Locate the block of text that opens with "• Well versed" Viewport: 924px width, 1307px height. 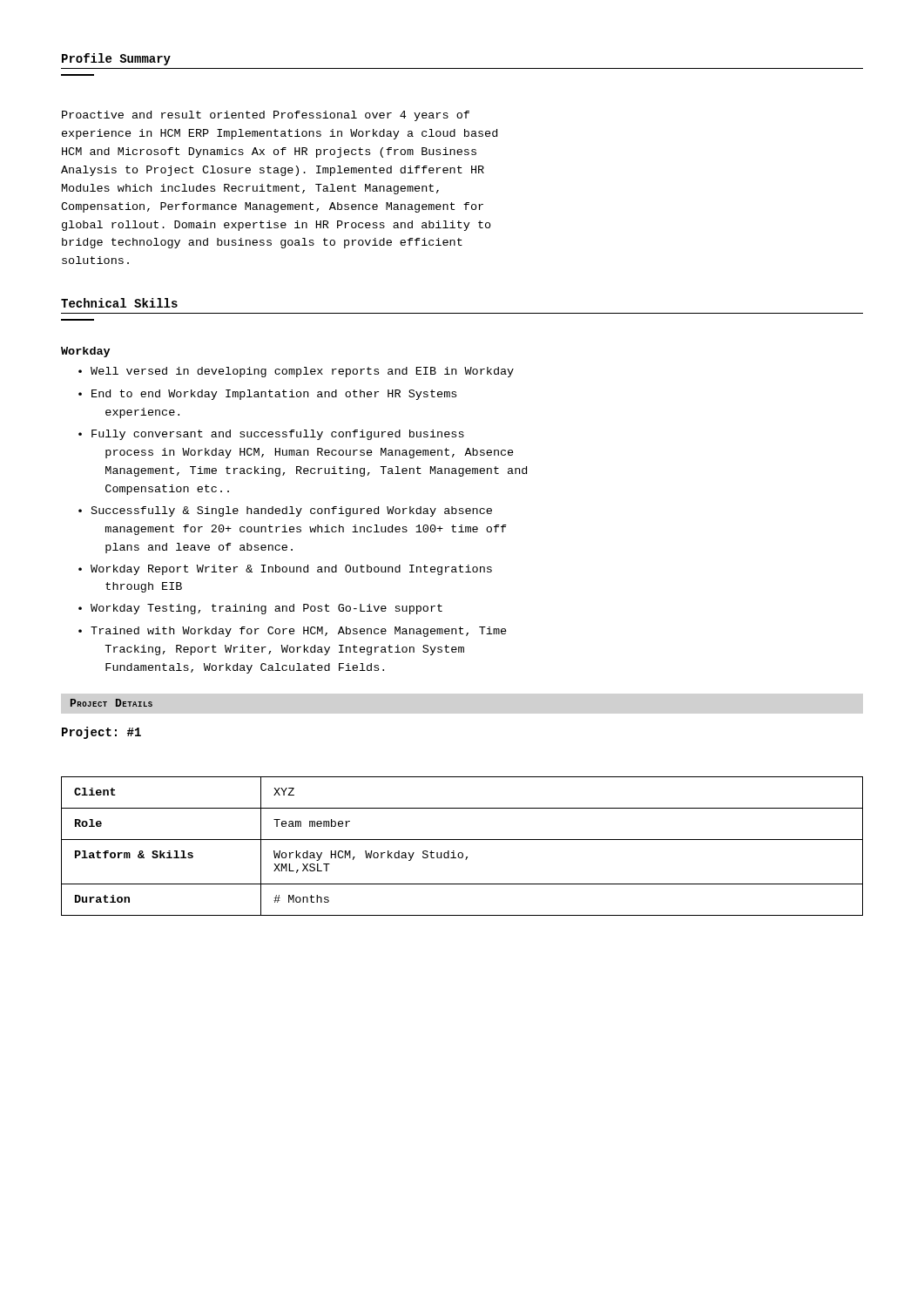[x=470, y=373]
